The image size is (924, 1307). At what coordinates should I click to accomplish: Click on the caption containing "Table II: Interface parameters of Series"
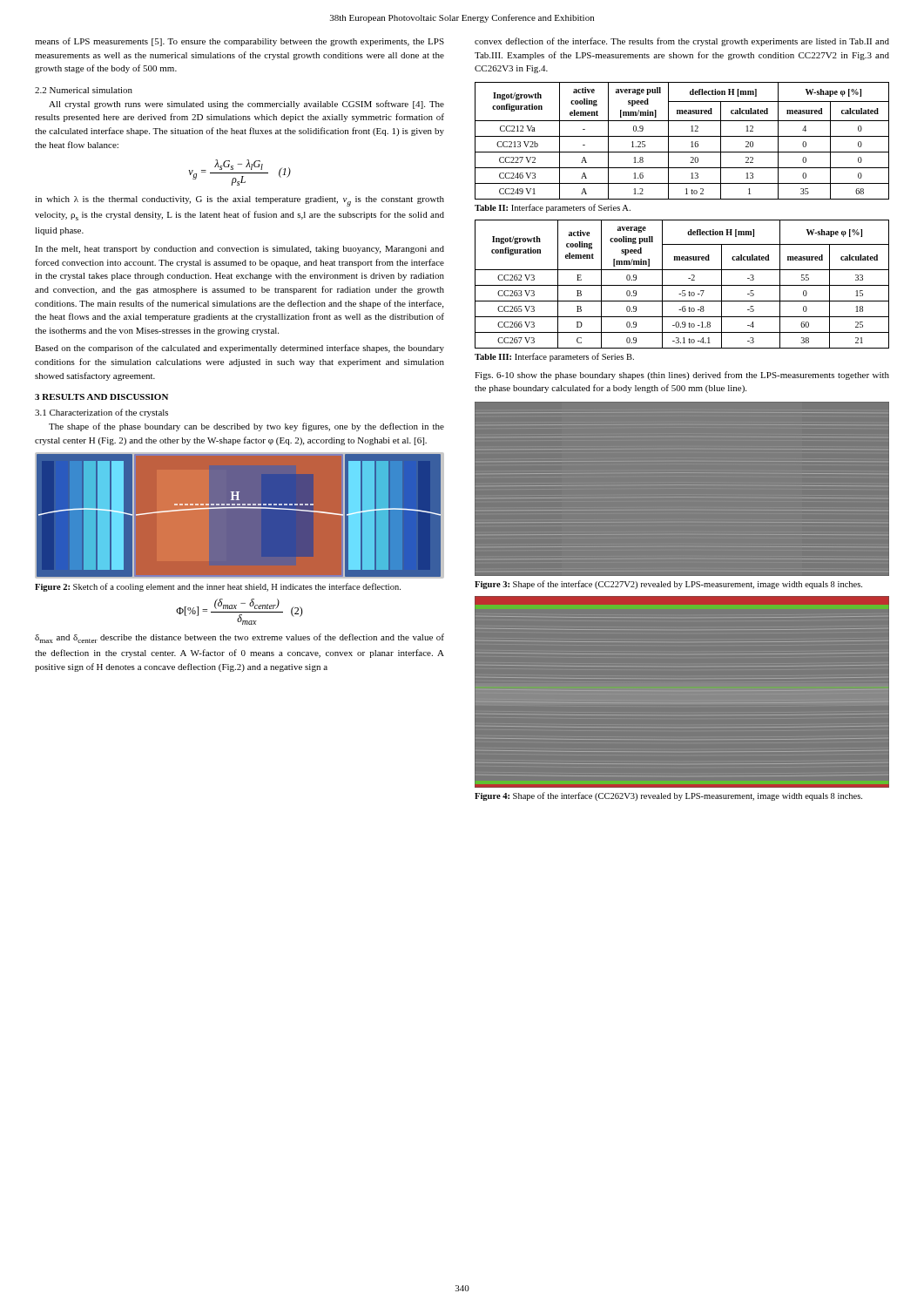point(553,208)
